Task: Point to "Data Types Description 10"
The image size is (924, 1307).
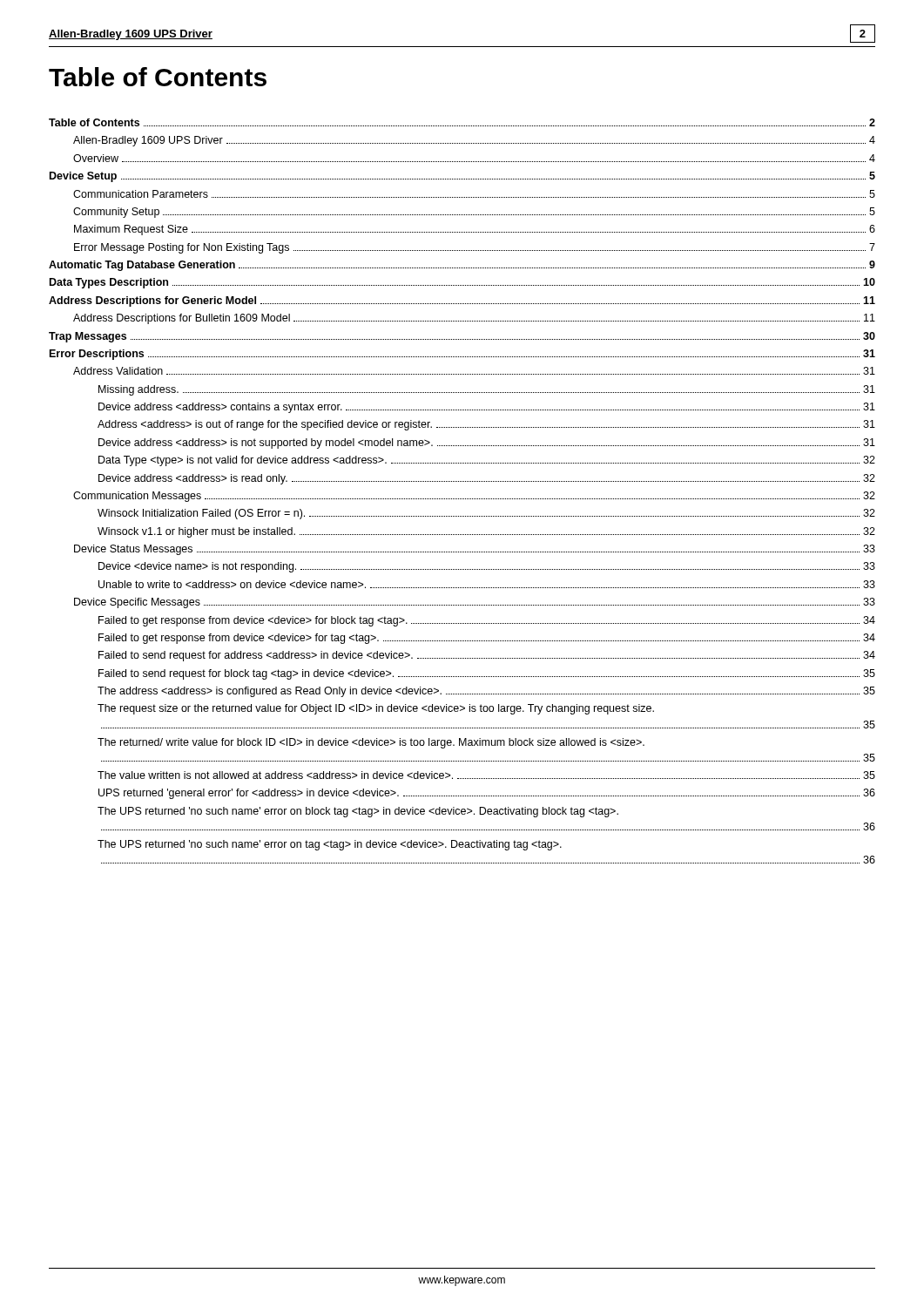Action: click(462, 283)
